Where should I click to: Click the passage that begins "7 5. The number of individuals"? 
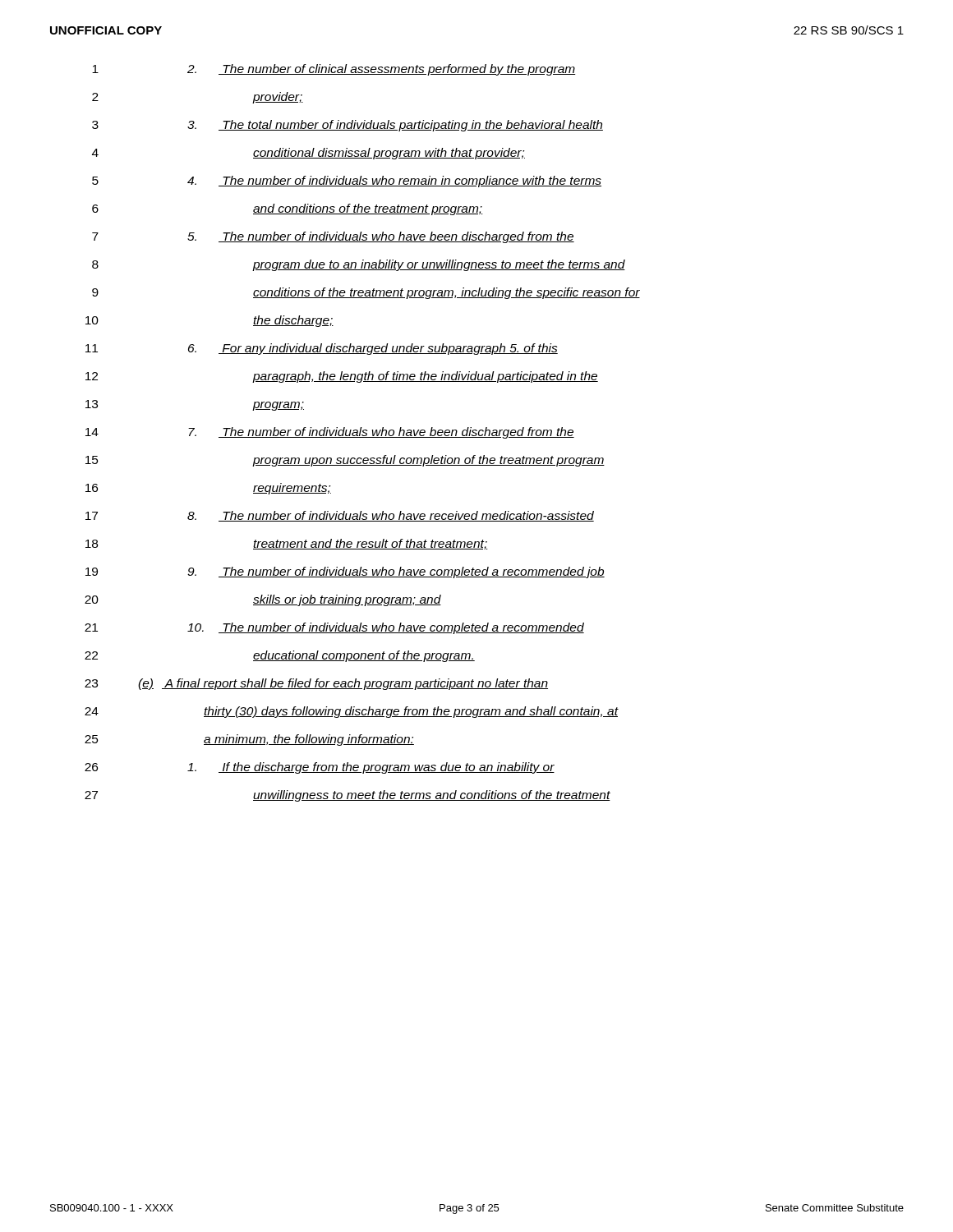[x=476, y=237]
